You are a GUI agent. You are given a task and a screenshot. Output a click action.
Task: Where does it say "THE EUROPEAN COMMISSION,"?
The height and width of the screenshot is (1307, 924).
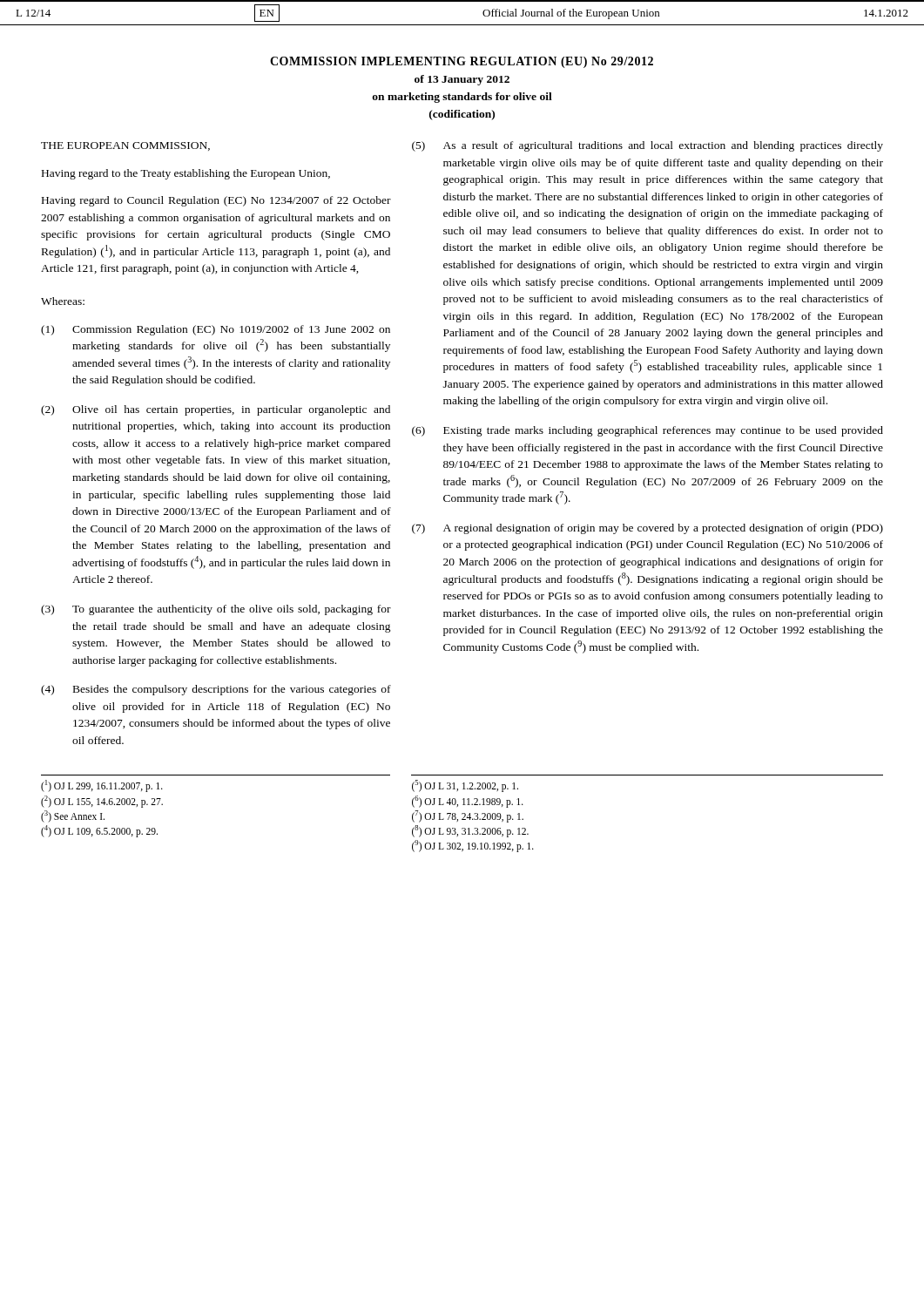coord(216,145)
